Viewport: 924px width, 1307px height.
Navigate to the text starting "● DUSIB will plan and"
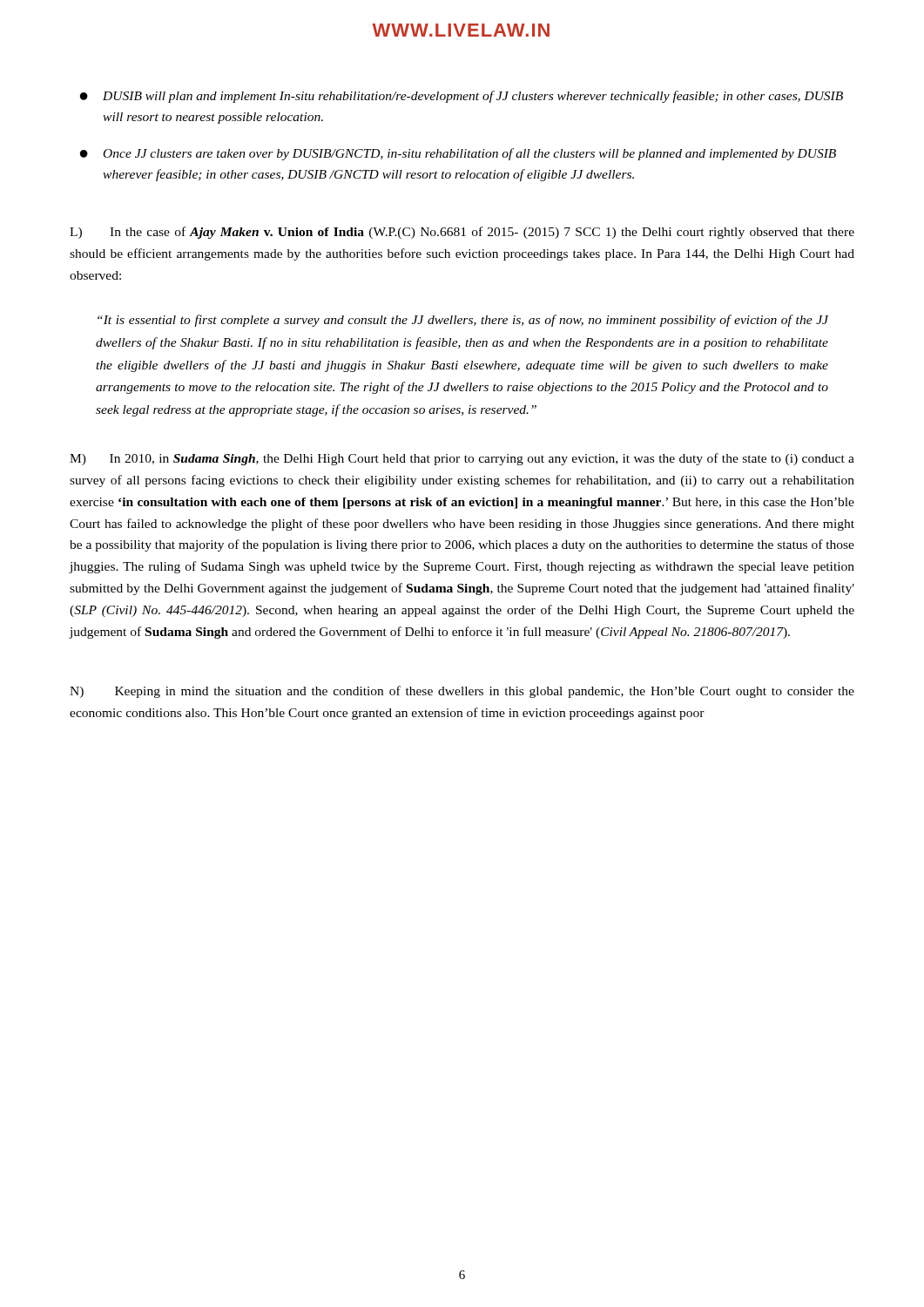(x=466, y=106)
